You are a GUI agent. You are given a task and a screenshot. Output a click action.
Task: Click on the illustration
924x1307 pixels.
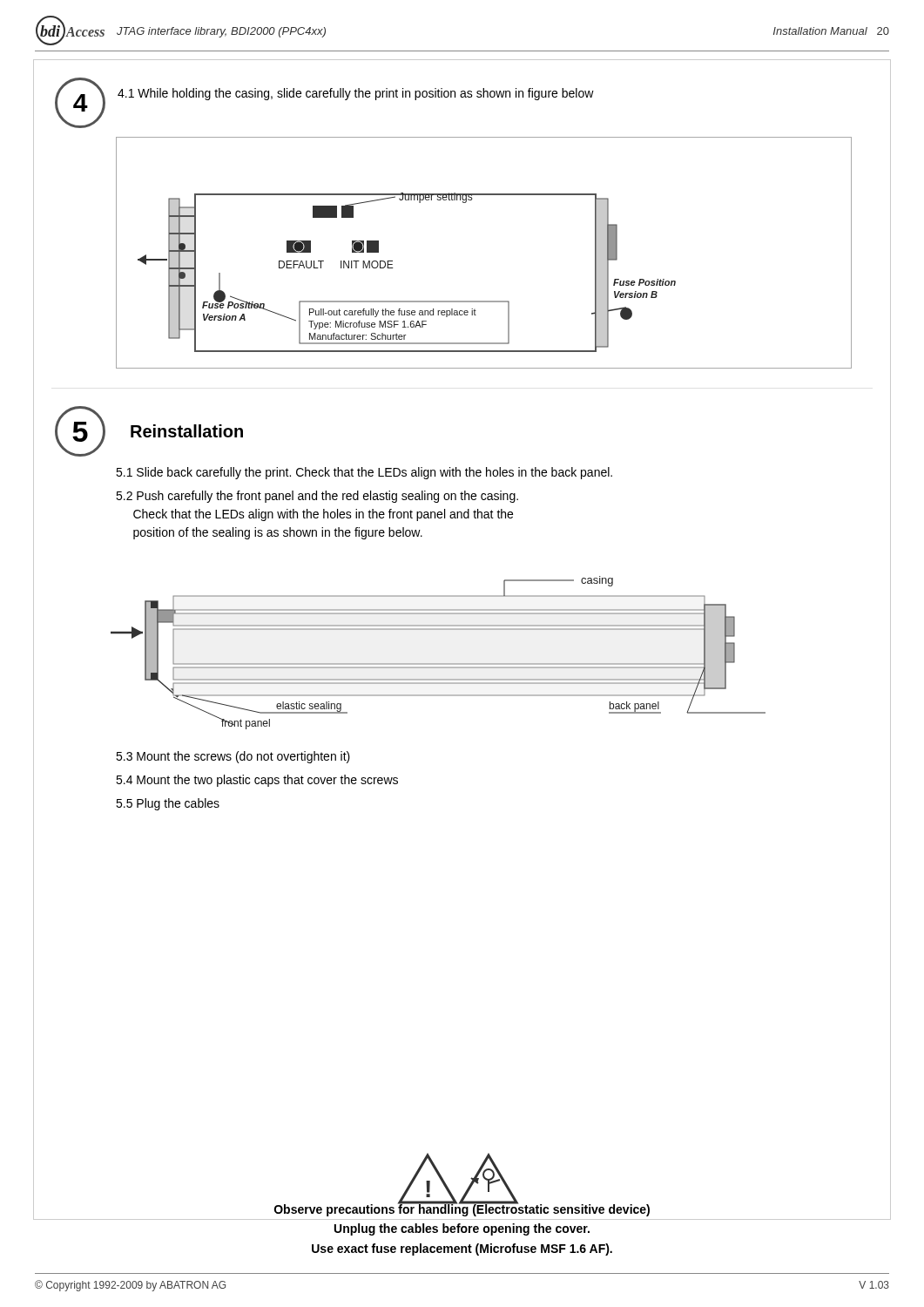[462, 1181]
